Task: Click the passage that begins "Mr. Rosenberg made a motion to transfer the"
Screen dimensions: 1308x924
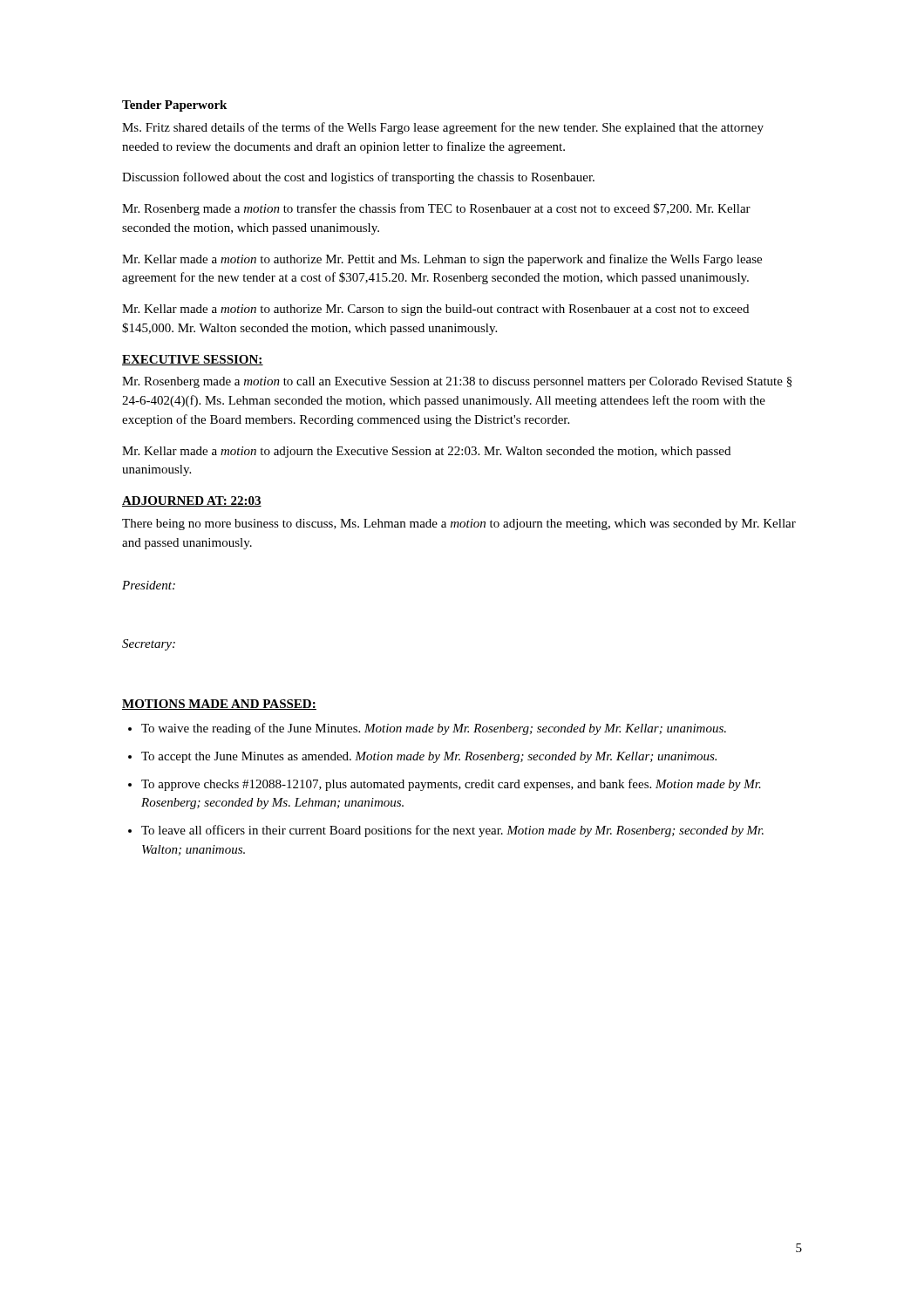Action: (x=436, y=218)
